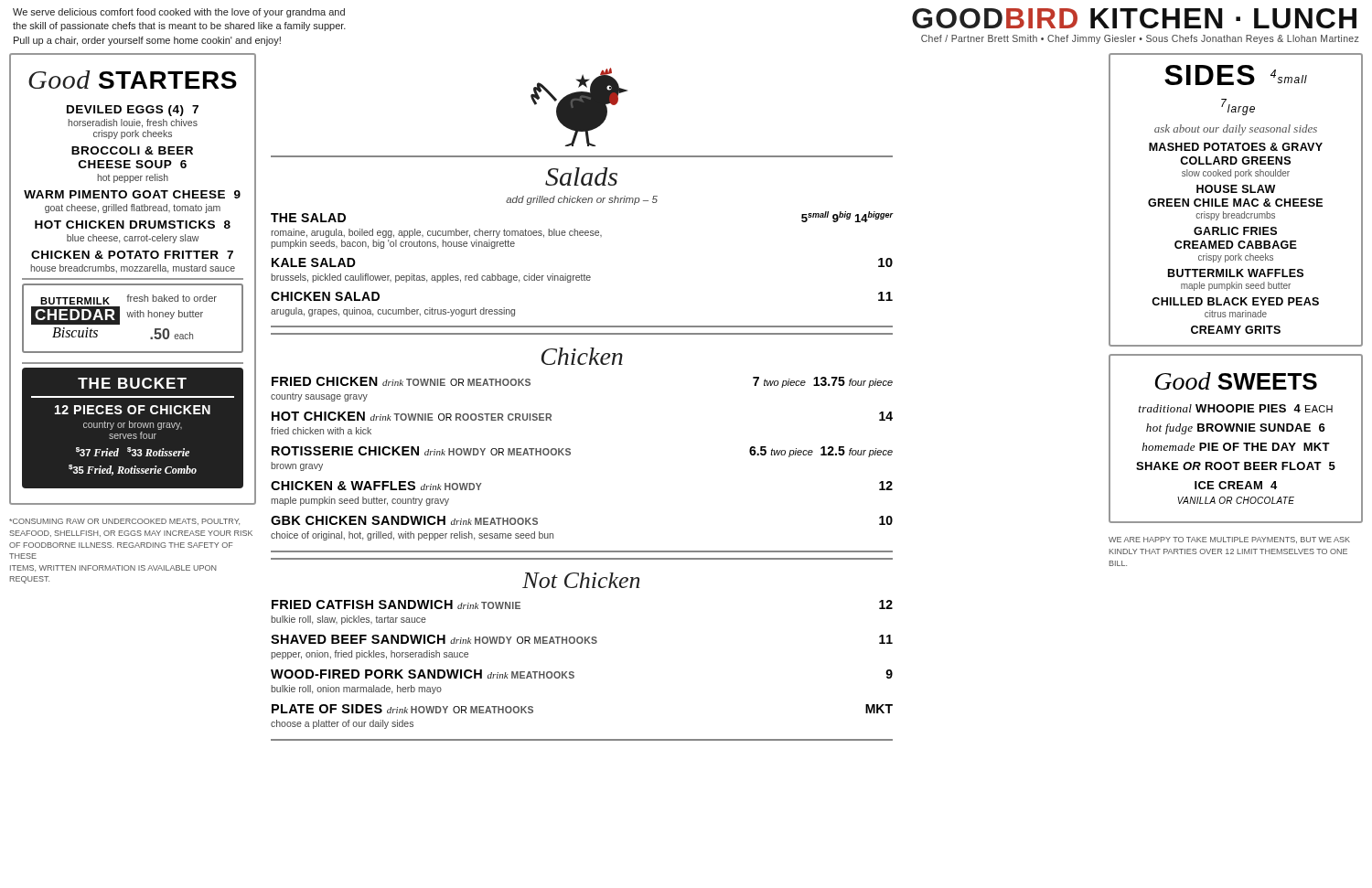Click on the list item containing "BROCCOLI & BEERCHEESE SOUP 6"
Viewport: 1372px width, 888px height.
tap(133, 163)
